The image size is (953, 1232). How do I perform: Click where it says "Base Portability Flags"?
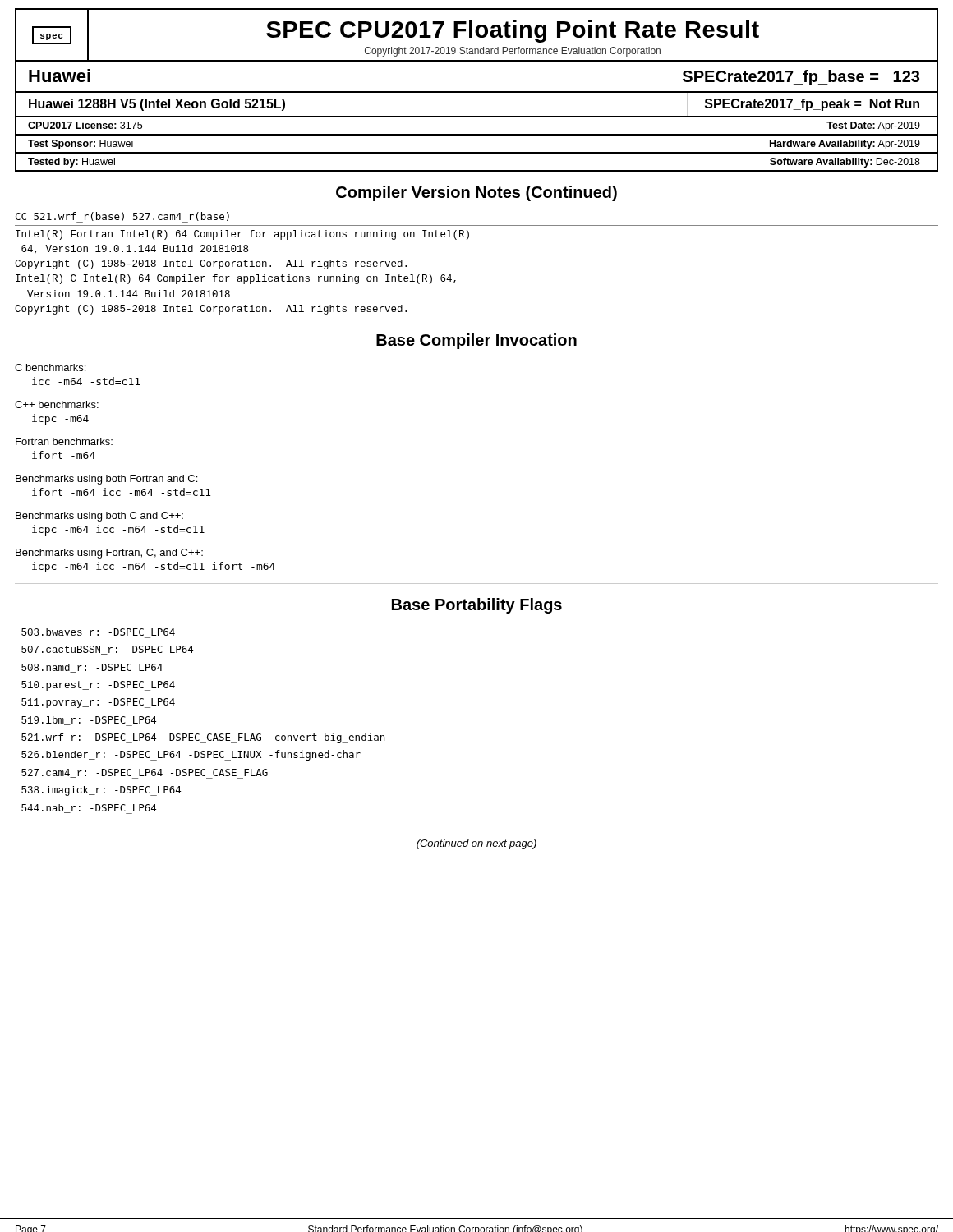coord(476,604)
